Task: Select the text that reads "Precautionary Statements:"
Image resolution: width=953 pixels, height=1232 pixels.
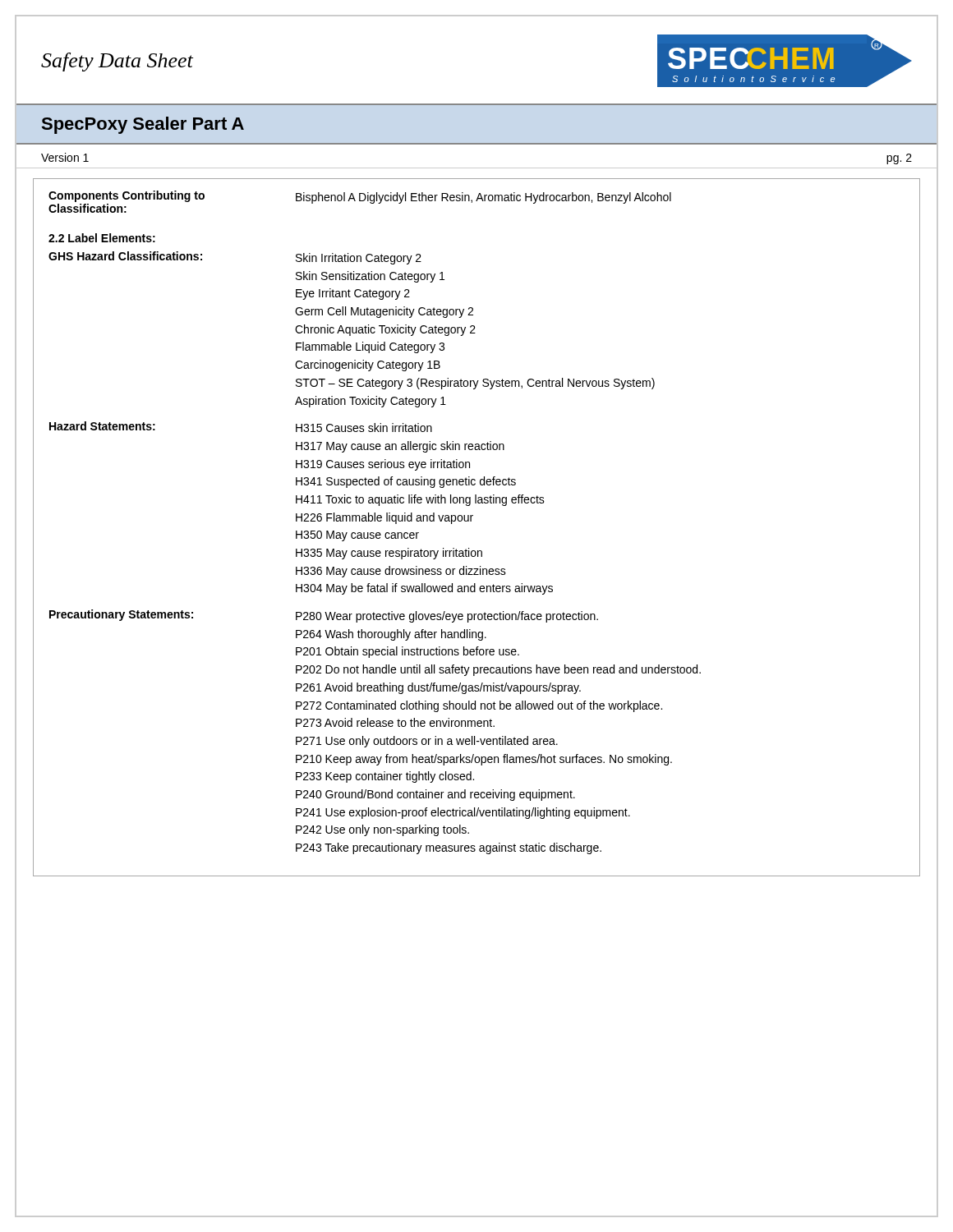Action: (121, 614)
